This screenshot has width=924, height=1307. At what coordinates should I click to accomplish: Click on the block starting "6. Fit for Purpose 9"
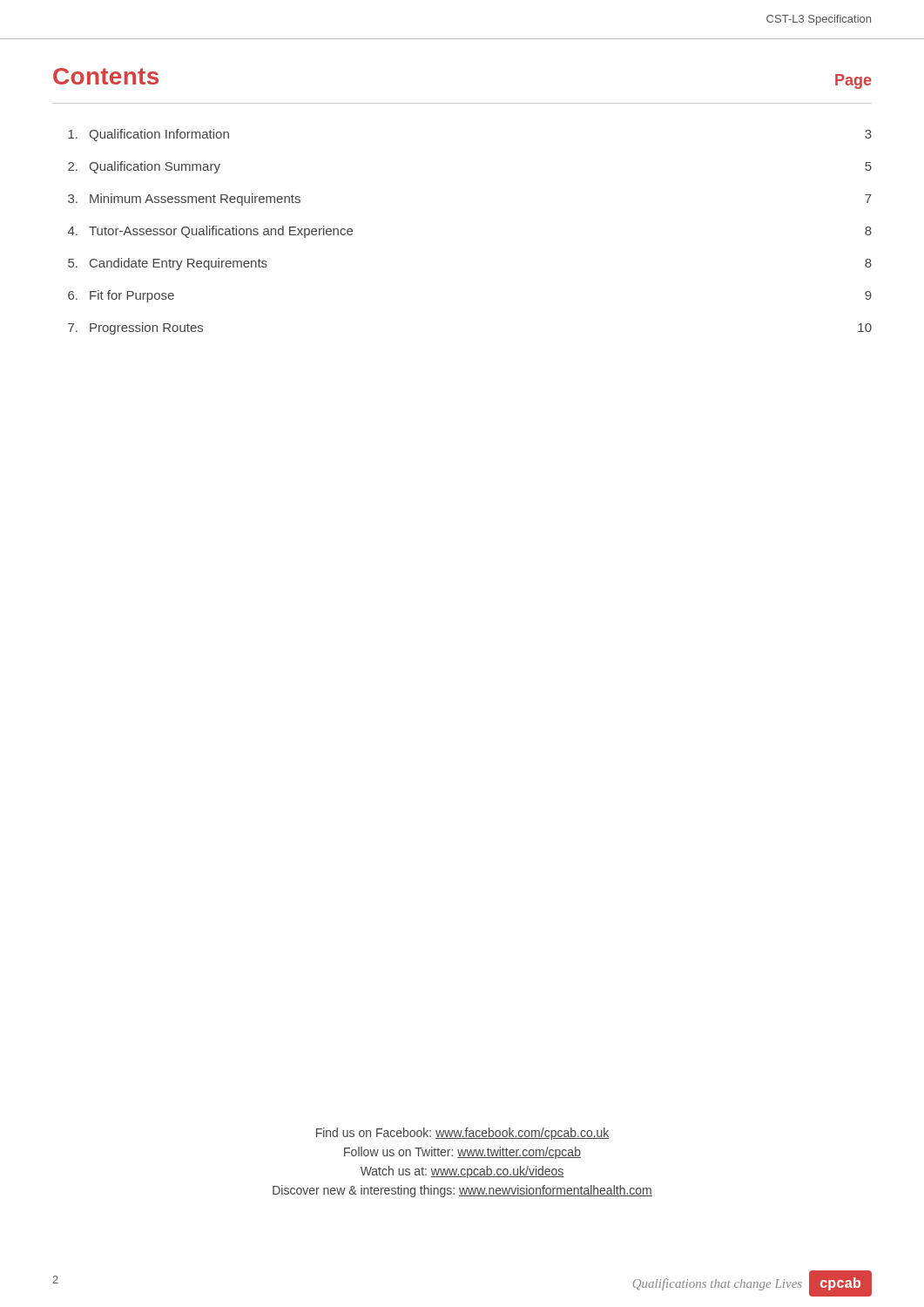pyautogui.click(x=120, y=296)
